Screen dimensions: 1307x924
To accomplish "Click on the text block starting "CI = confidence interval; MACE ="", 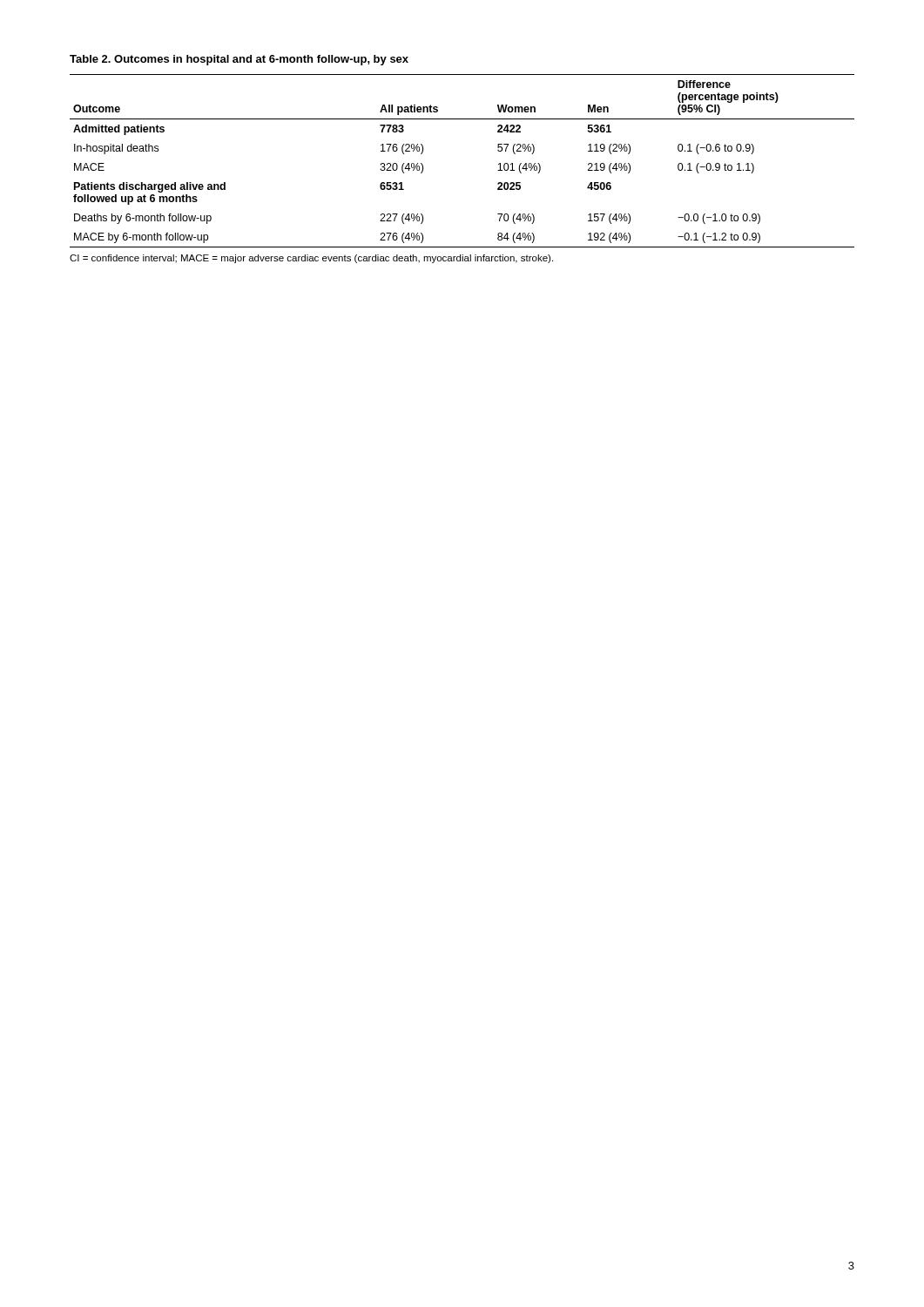I will coord(312,258).
